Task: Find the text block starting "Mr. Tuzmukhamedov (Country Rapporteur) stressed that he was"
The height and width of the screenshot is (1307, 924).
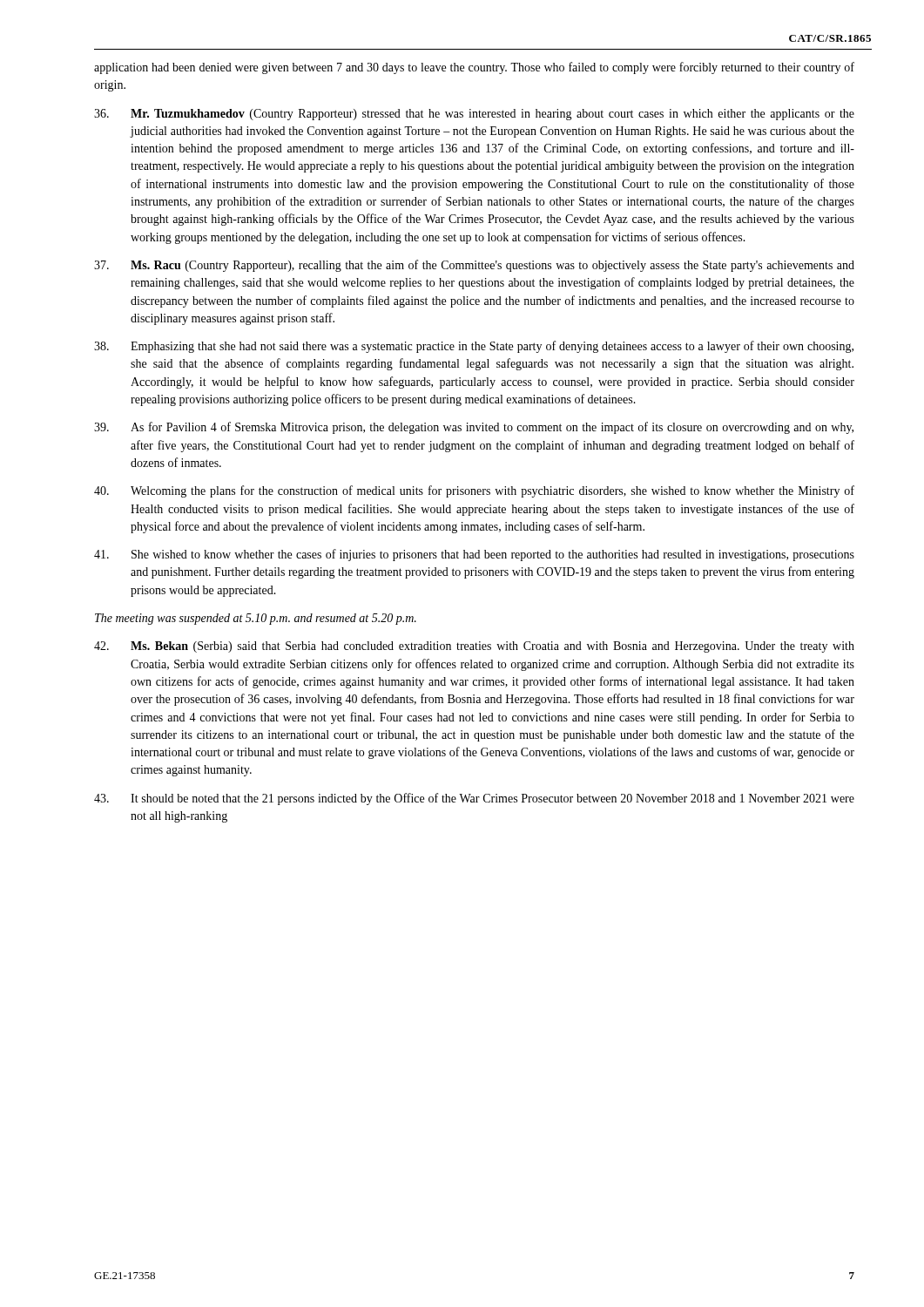Action: point(474,176)
